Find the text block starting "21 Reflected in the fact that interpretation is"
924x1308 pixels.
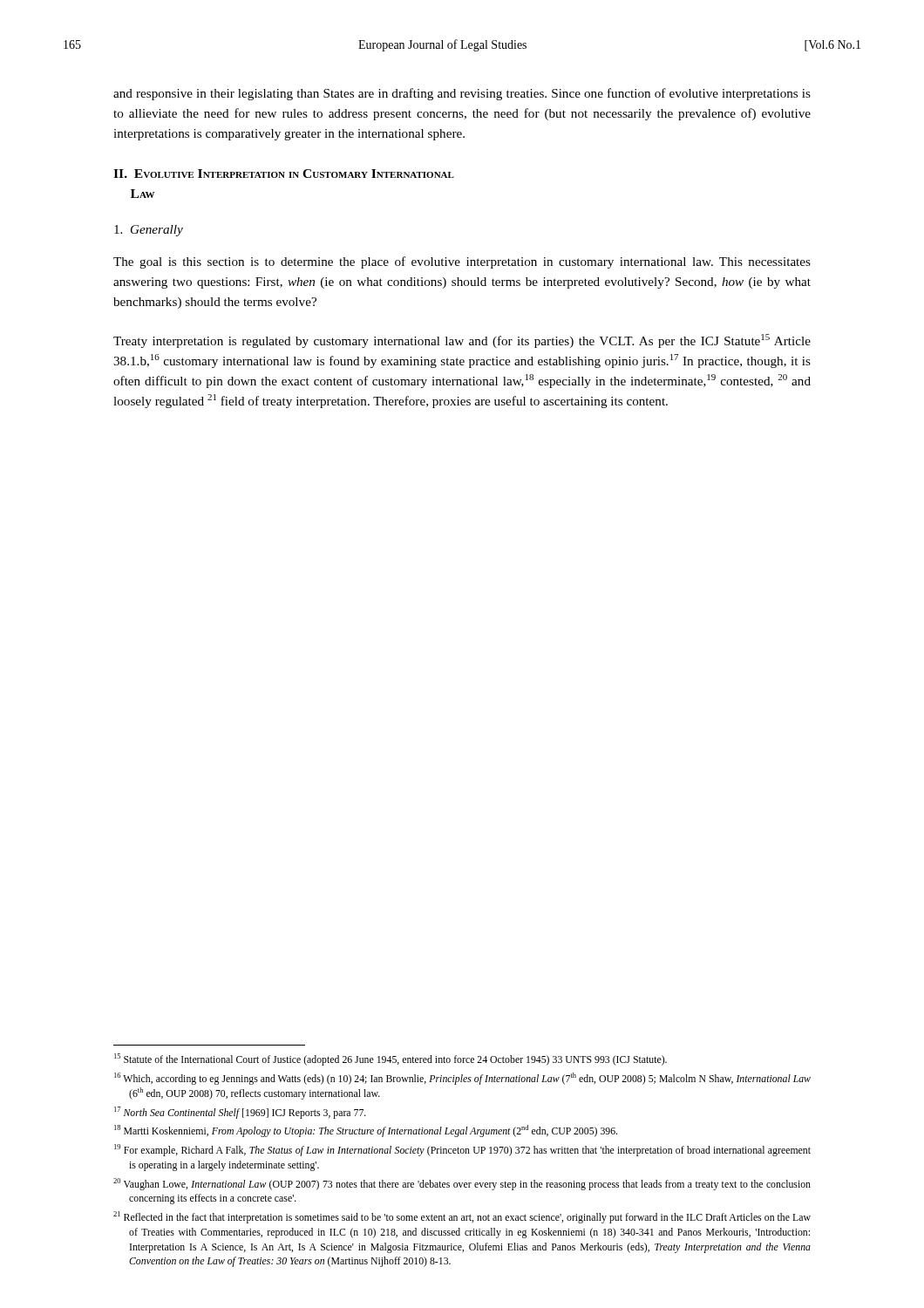point(462,1239)
